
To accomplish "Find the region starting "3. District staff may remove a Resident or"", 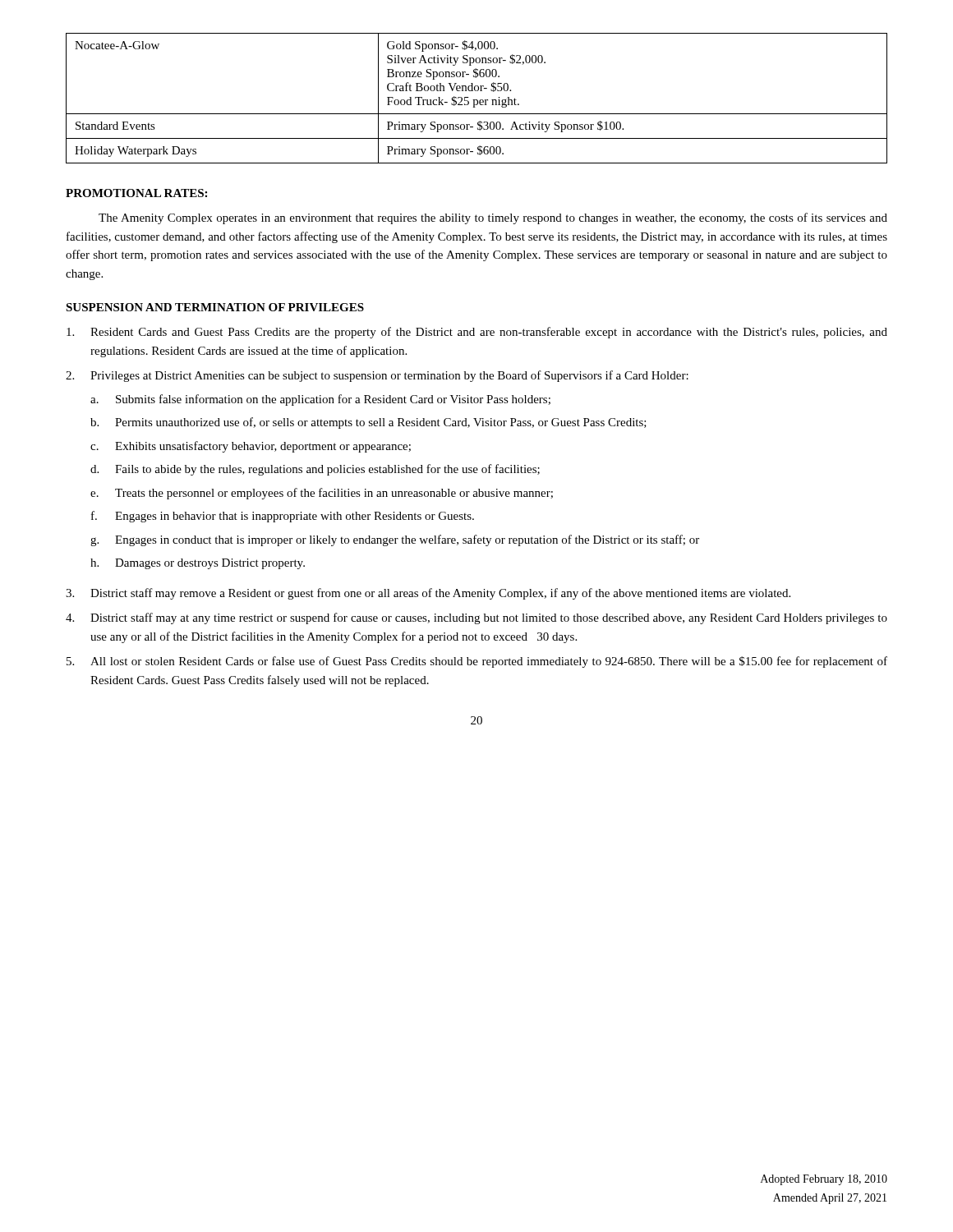I will pyautogui.click(x=476, y=593).
